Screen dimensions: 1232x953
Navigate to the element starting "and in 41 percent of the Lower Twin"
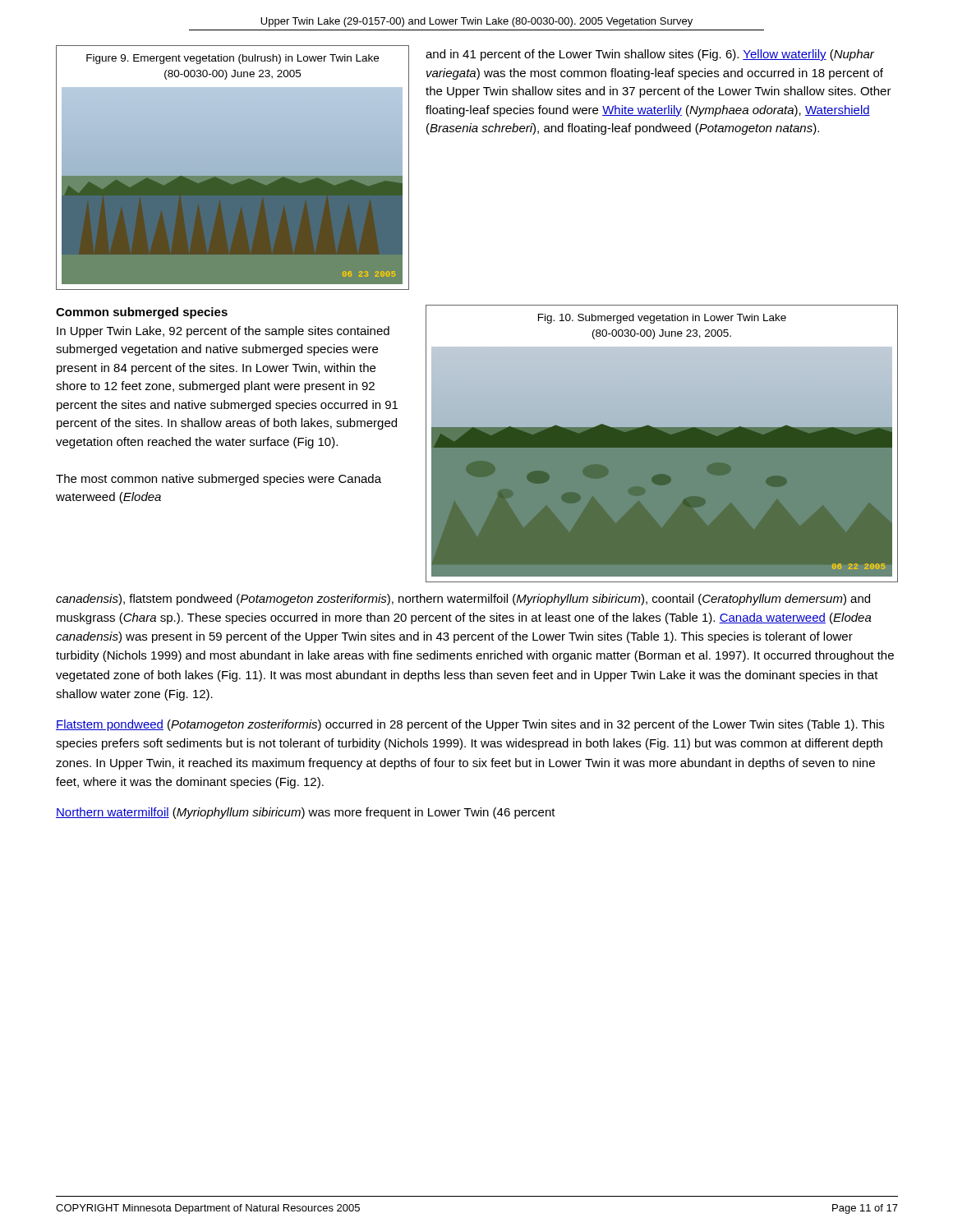pyautogui.click(x=658, y=91)
